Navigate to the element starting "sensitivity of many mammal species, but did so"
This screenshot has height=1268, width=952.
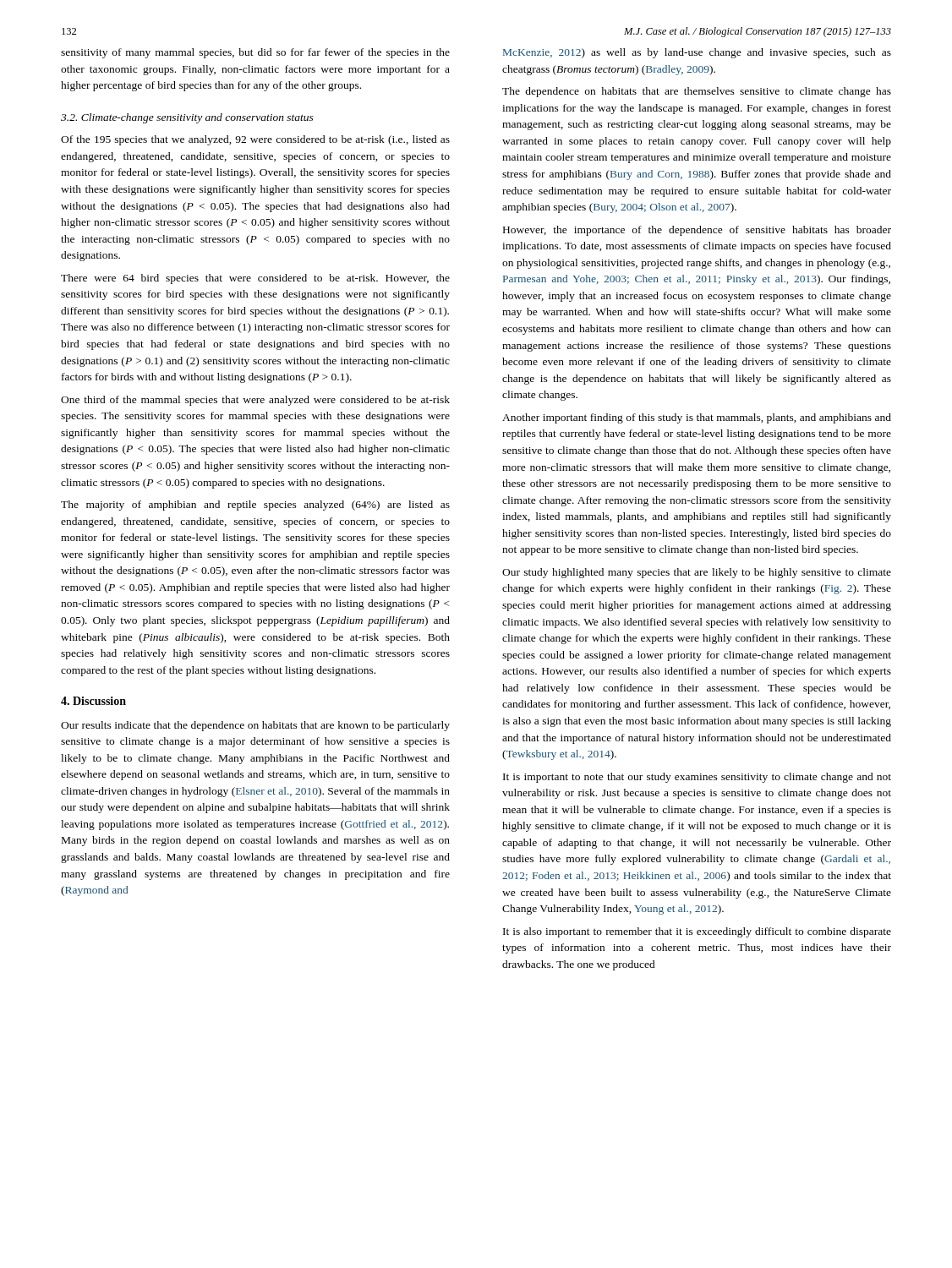pos(255,69)
